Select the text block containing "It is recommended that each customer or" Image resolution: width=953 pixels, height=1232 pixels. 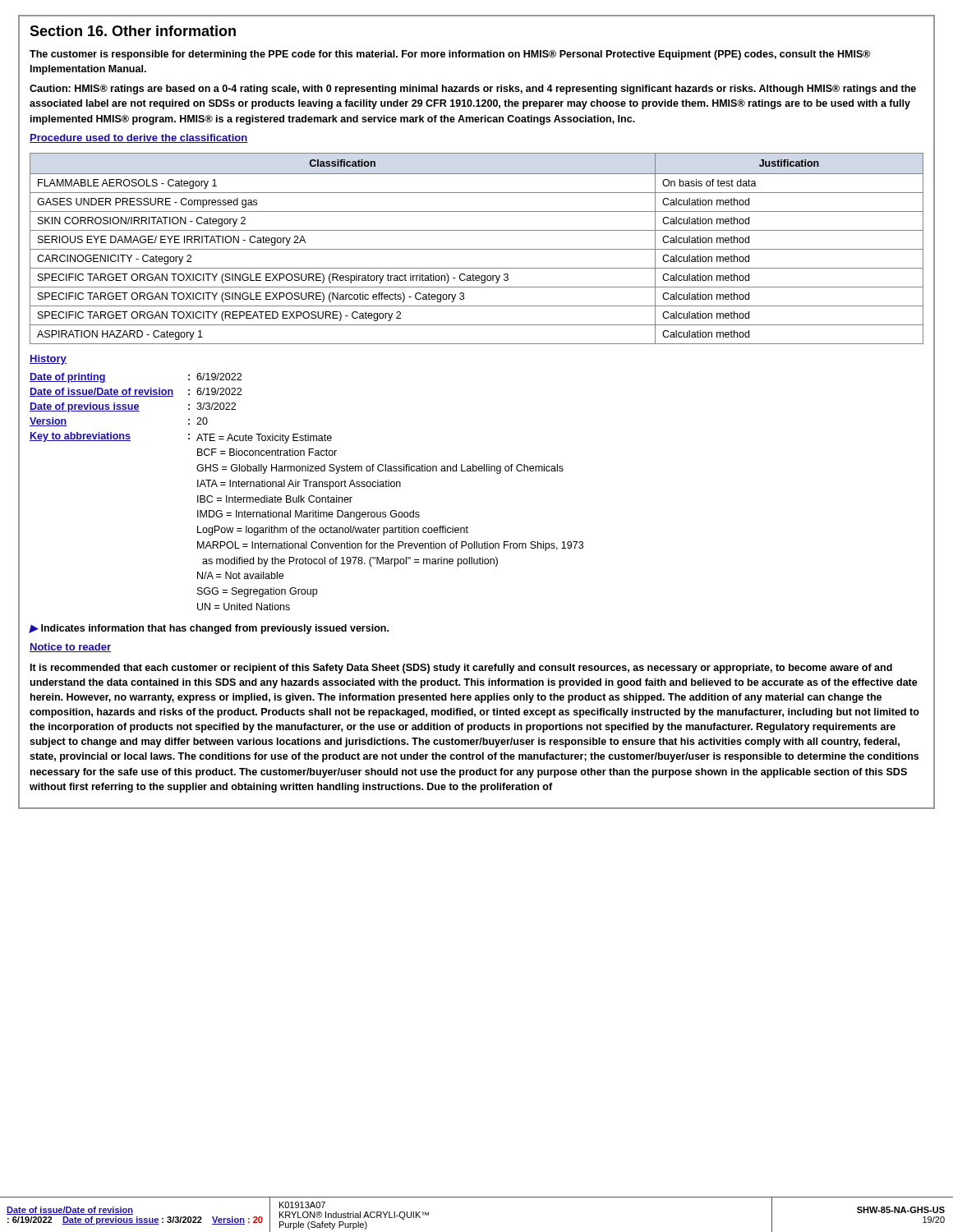click(x=474, y=727)
